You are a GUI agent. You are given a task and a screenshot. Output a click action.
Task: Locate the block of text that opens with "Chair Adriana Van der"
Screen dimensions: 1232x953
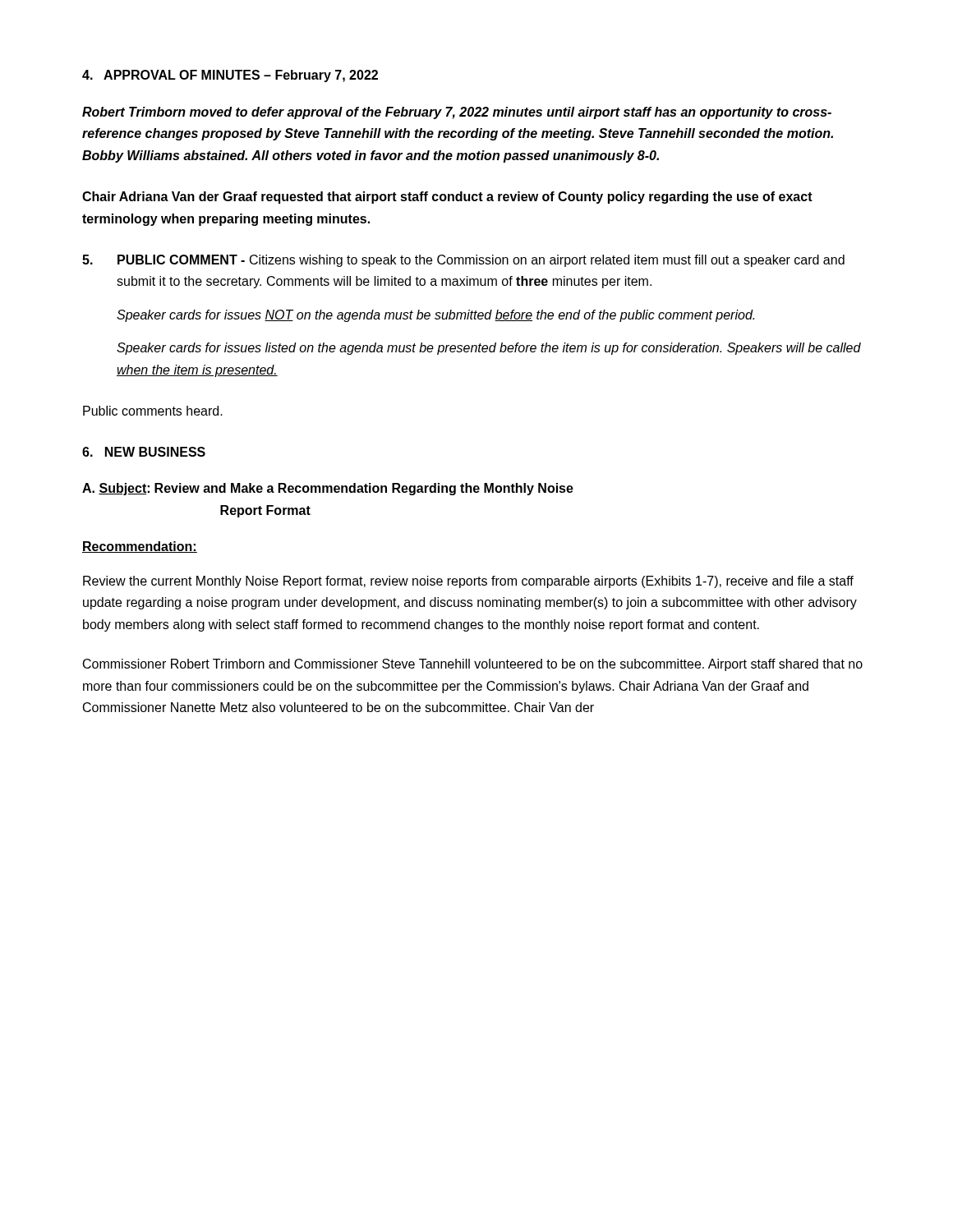point(447,208)
